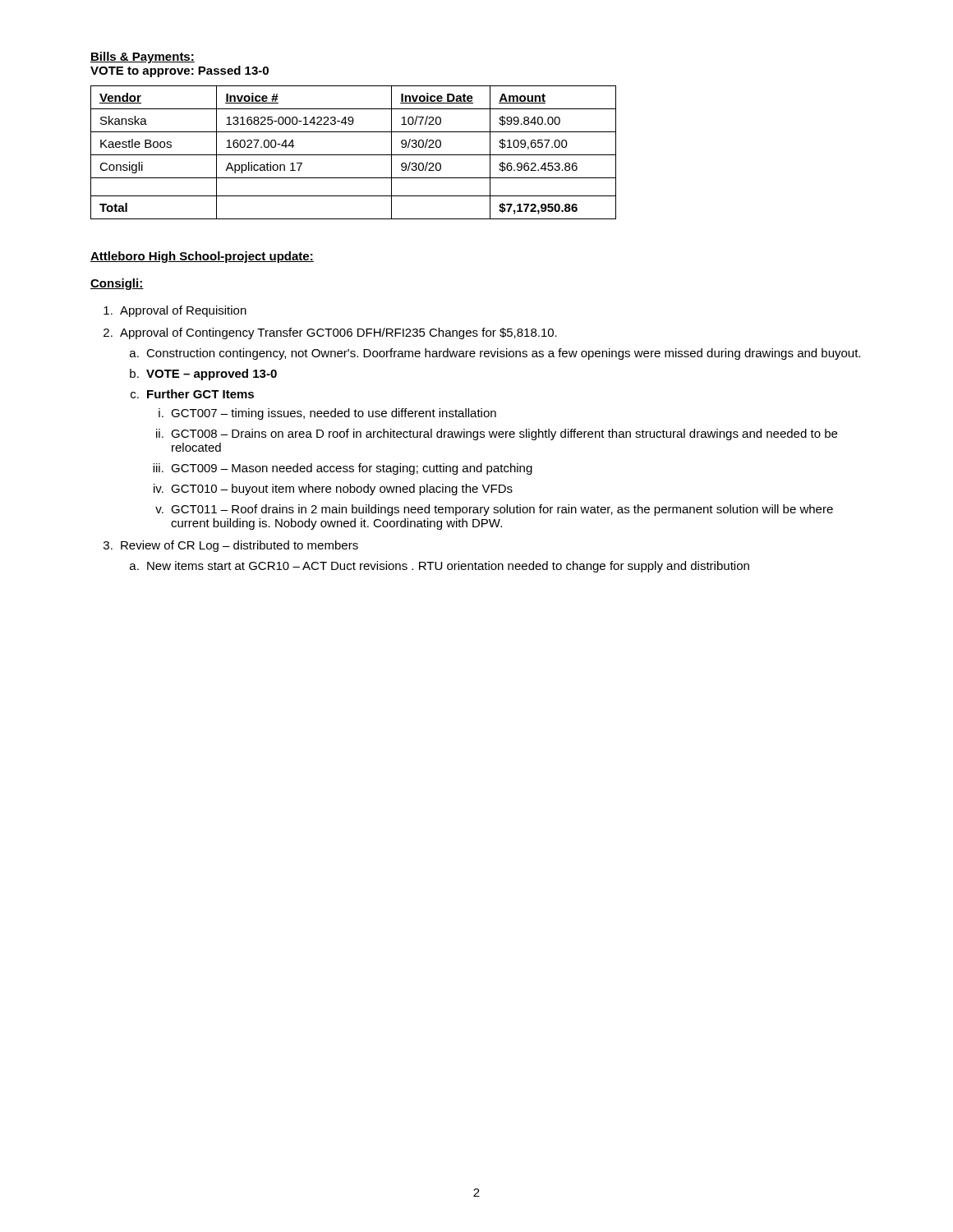This screenshot has width=953, height=1232.
Task: Find the table
Action: 476,152
